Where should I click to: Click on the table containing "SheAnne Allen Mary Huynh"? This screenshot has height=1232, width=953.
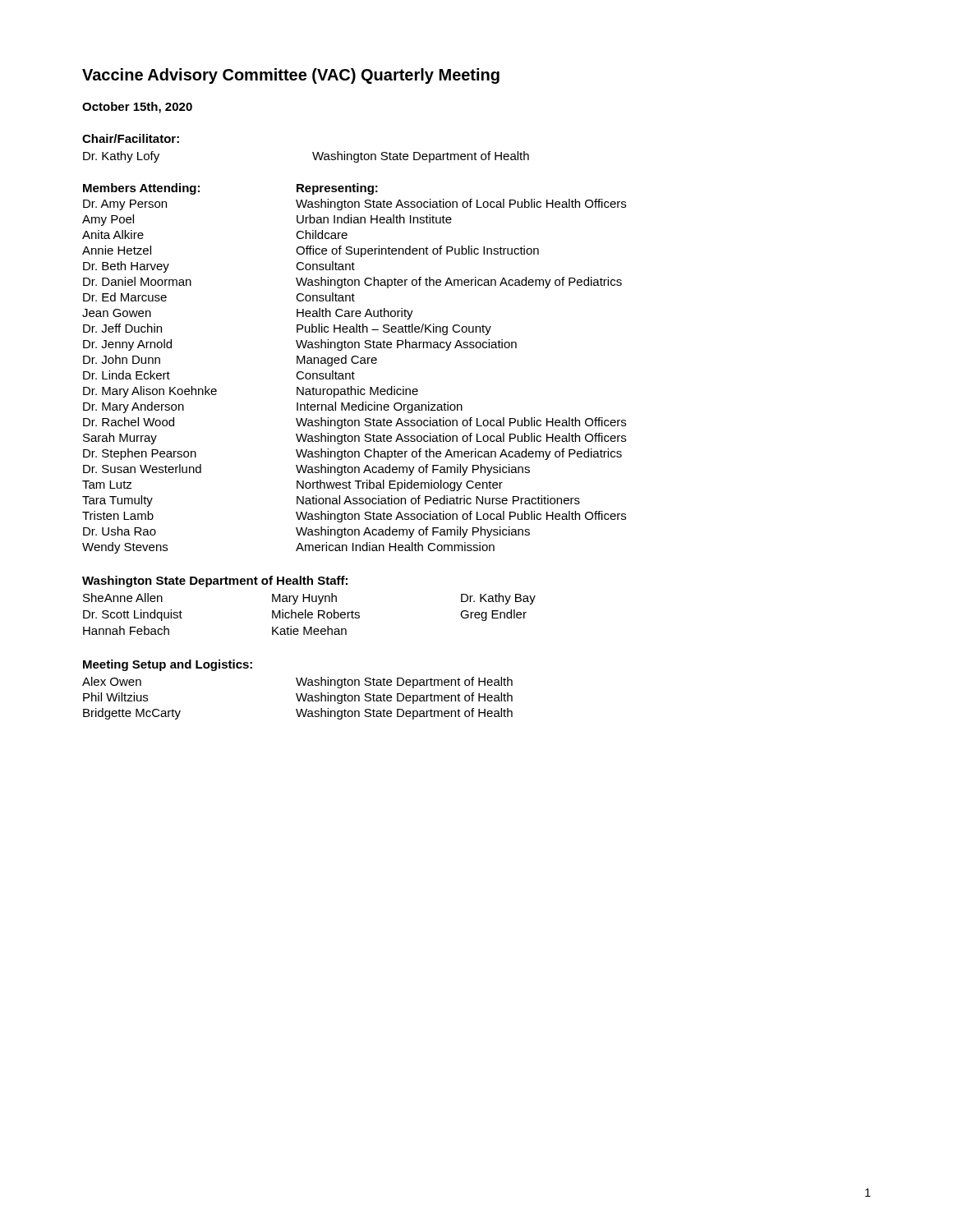tap(476, 614)
